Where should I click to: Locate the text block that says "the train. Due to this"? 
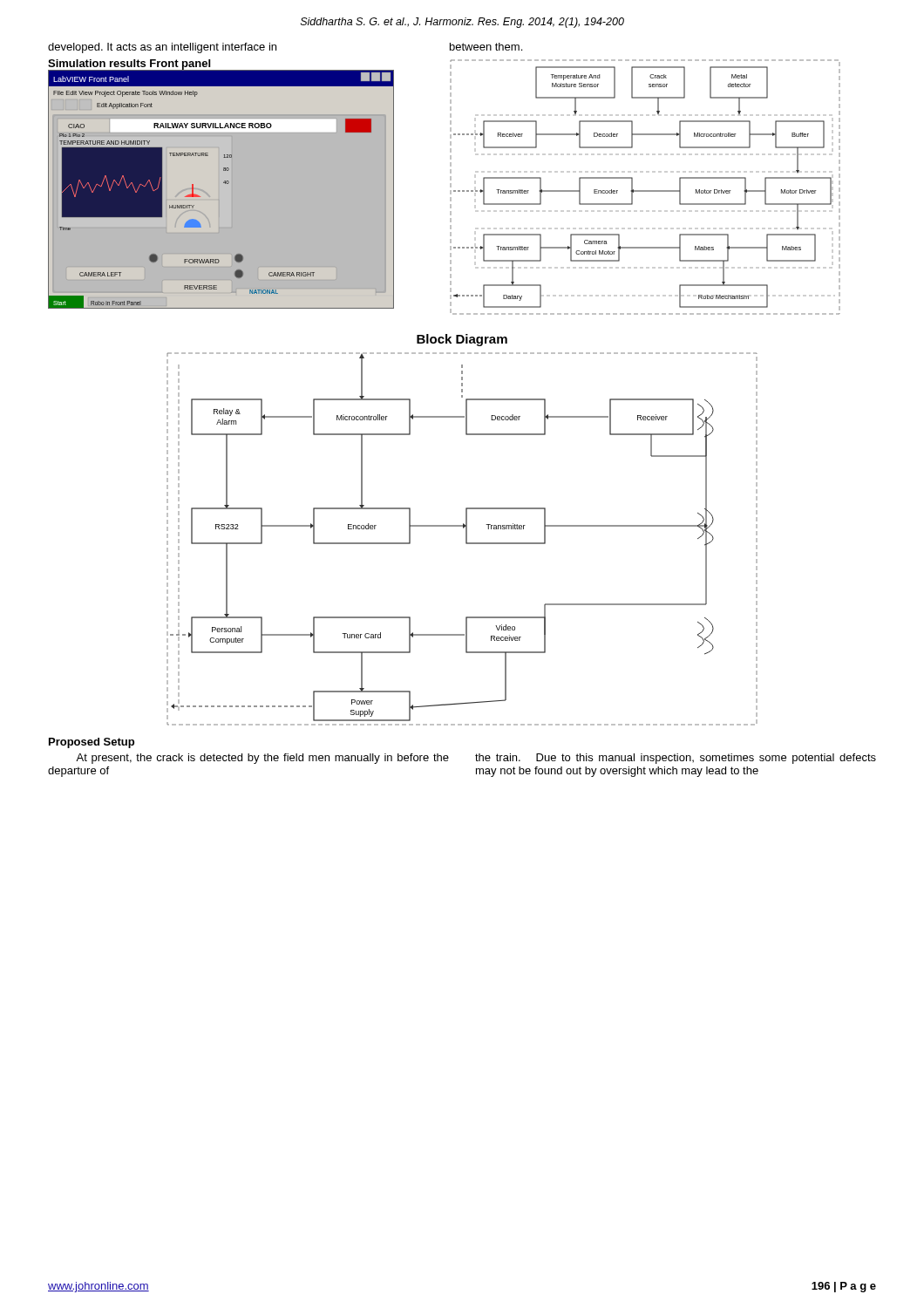pos(676,764)
